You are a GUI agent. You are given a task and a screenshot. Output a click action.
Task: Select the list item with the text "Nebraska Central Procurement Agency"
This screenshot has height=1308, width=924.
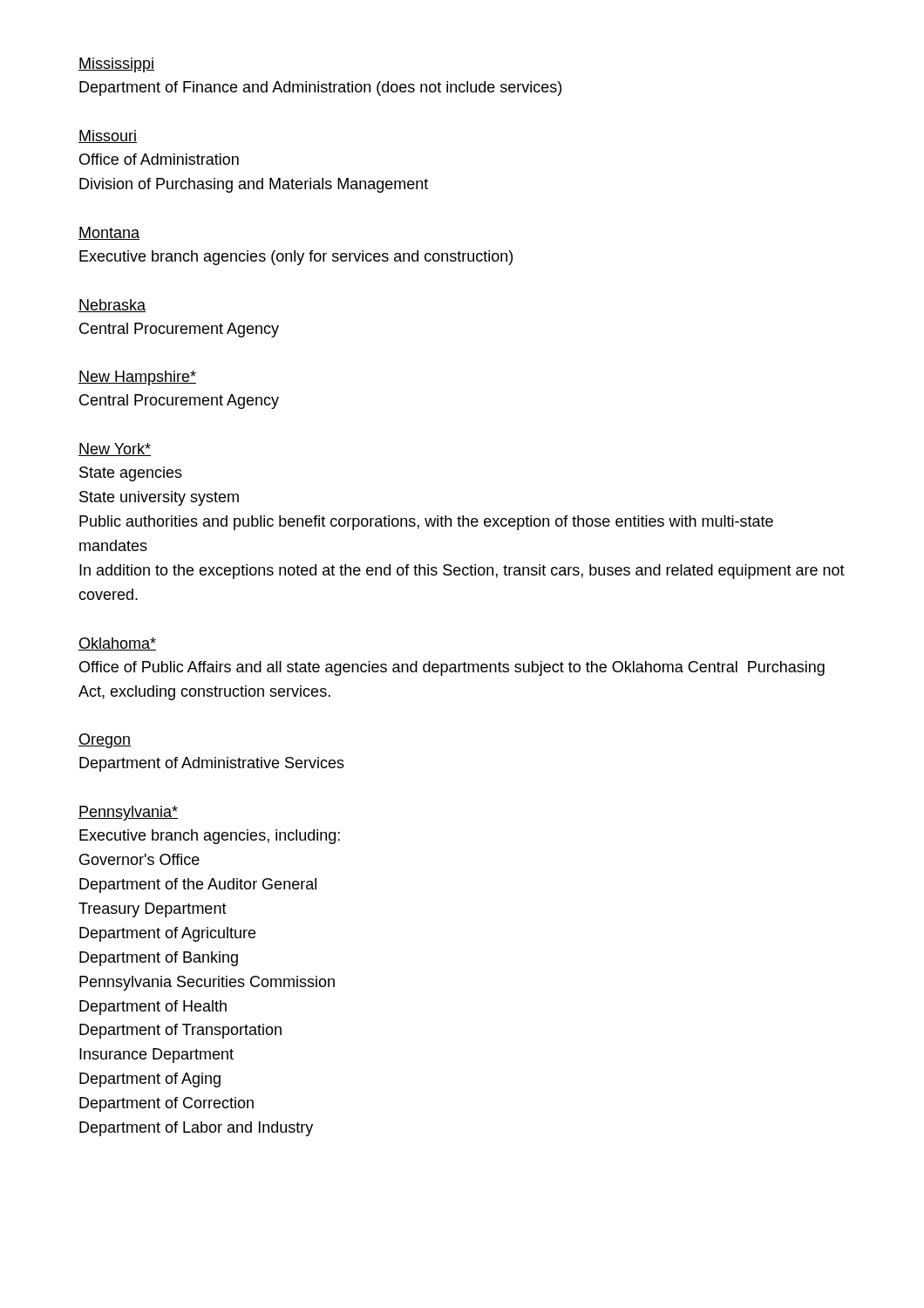coord(112,306)
